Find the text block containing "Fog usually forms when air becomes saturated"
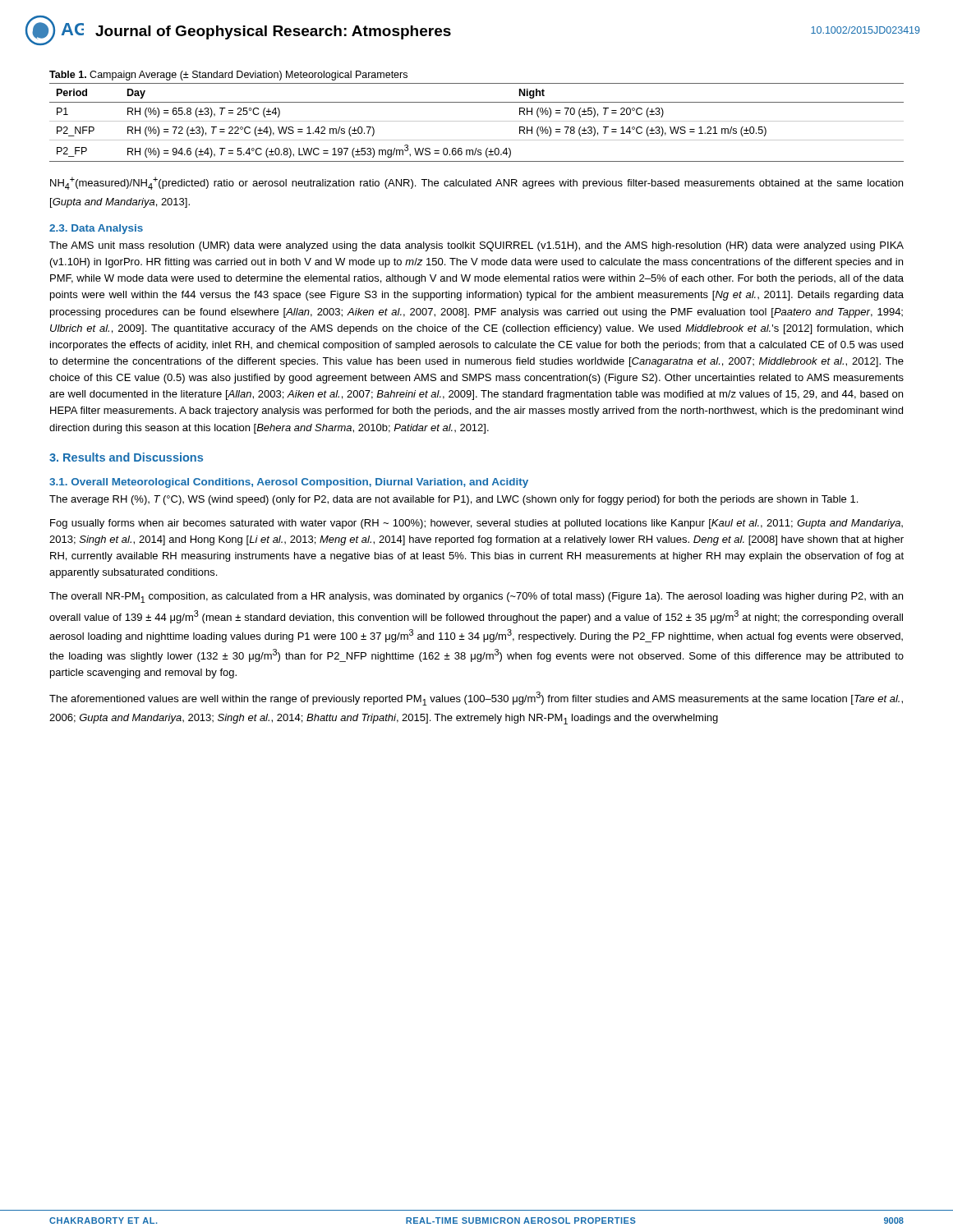Viewport: 953px width, 1232px height. click(476, 547)
